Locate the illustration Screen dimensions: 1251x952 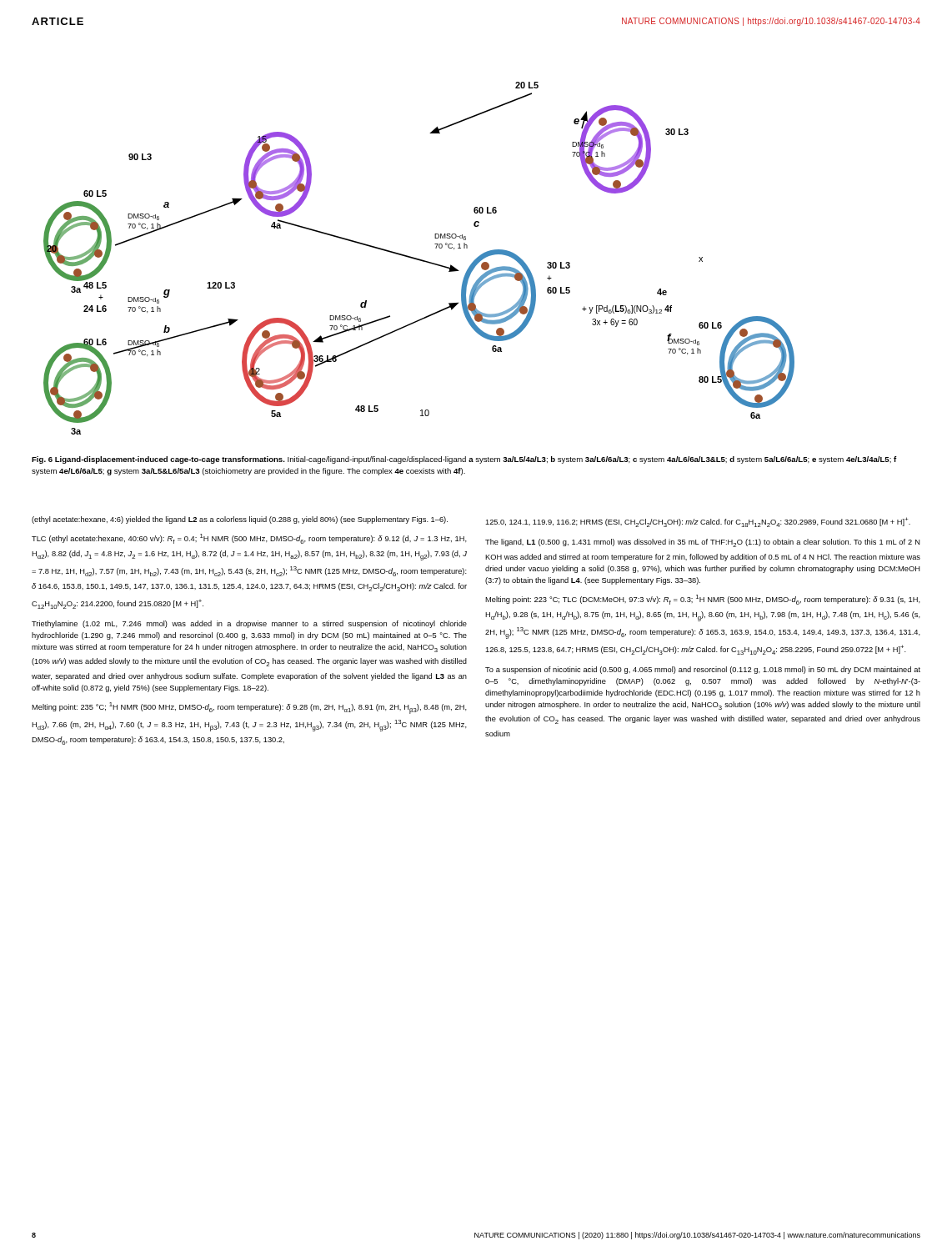476,241
